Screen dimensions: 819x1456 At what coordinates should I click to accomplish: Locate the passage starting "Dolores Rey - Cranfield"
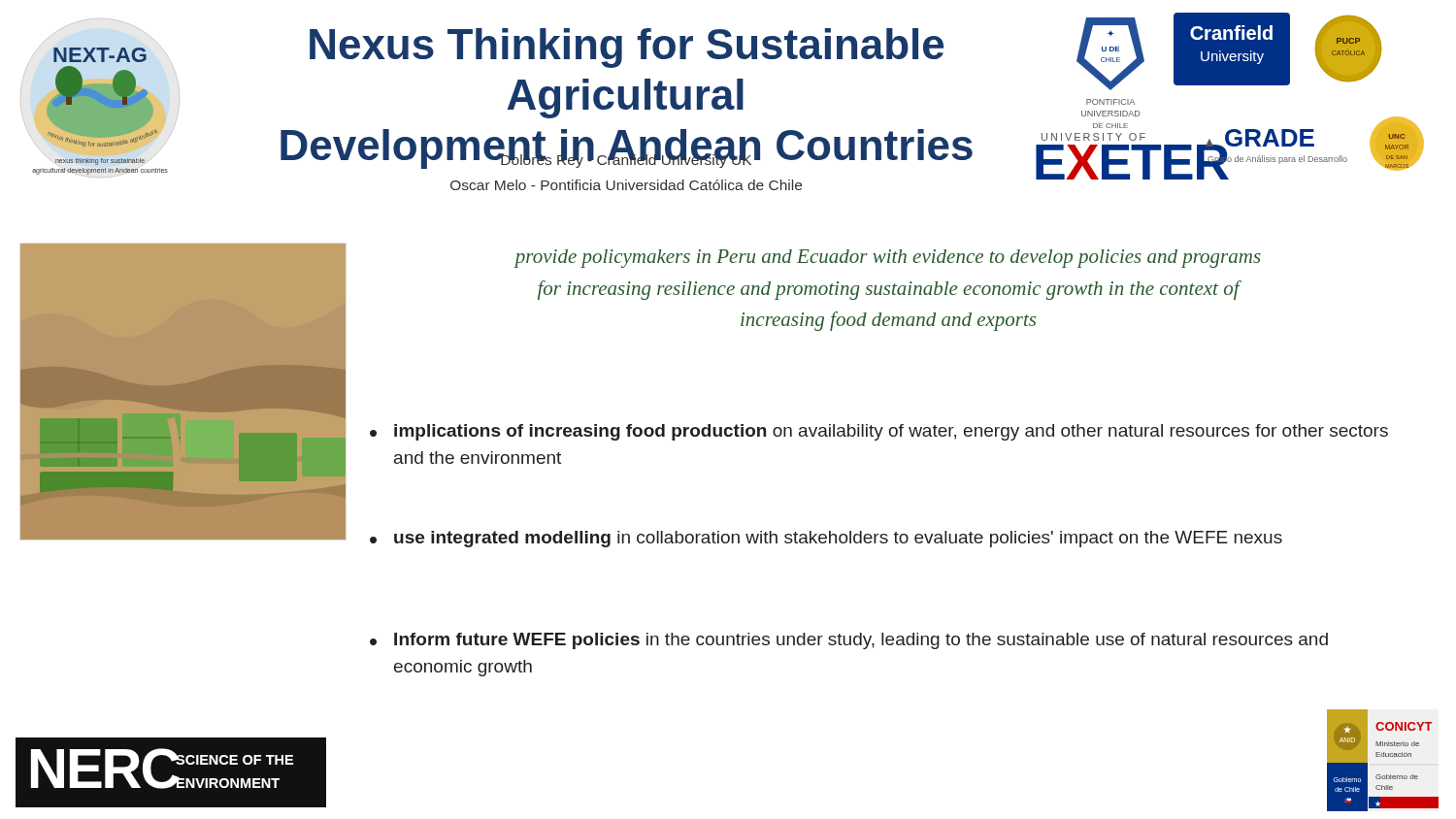[626, 172]
